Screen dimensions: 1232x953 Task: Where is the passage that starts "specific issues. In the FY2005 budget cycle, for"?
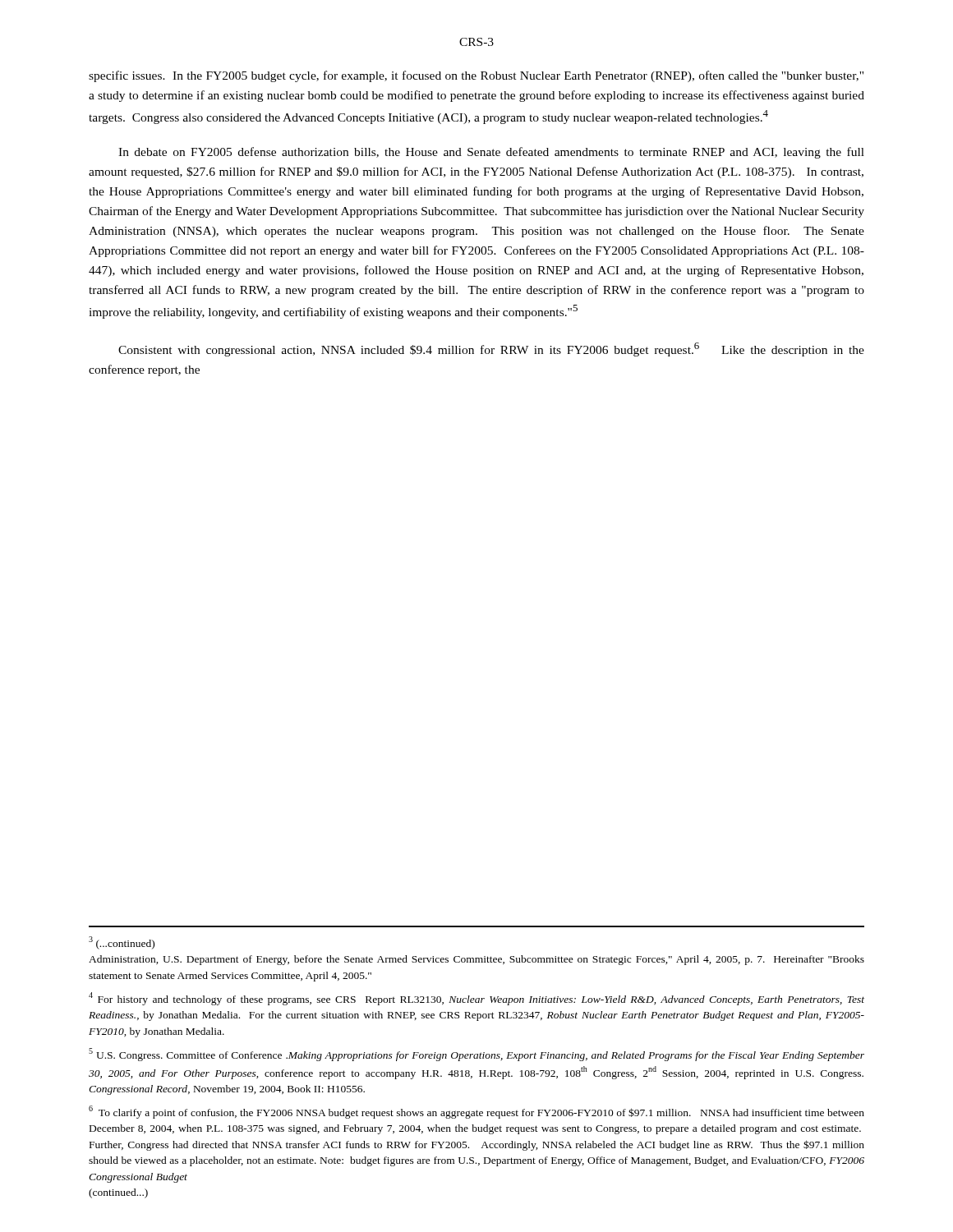(x=476, y=97)
